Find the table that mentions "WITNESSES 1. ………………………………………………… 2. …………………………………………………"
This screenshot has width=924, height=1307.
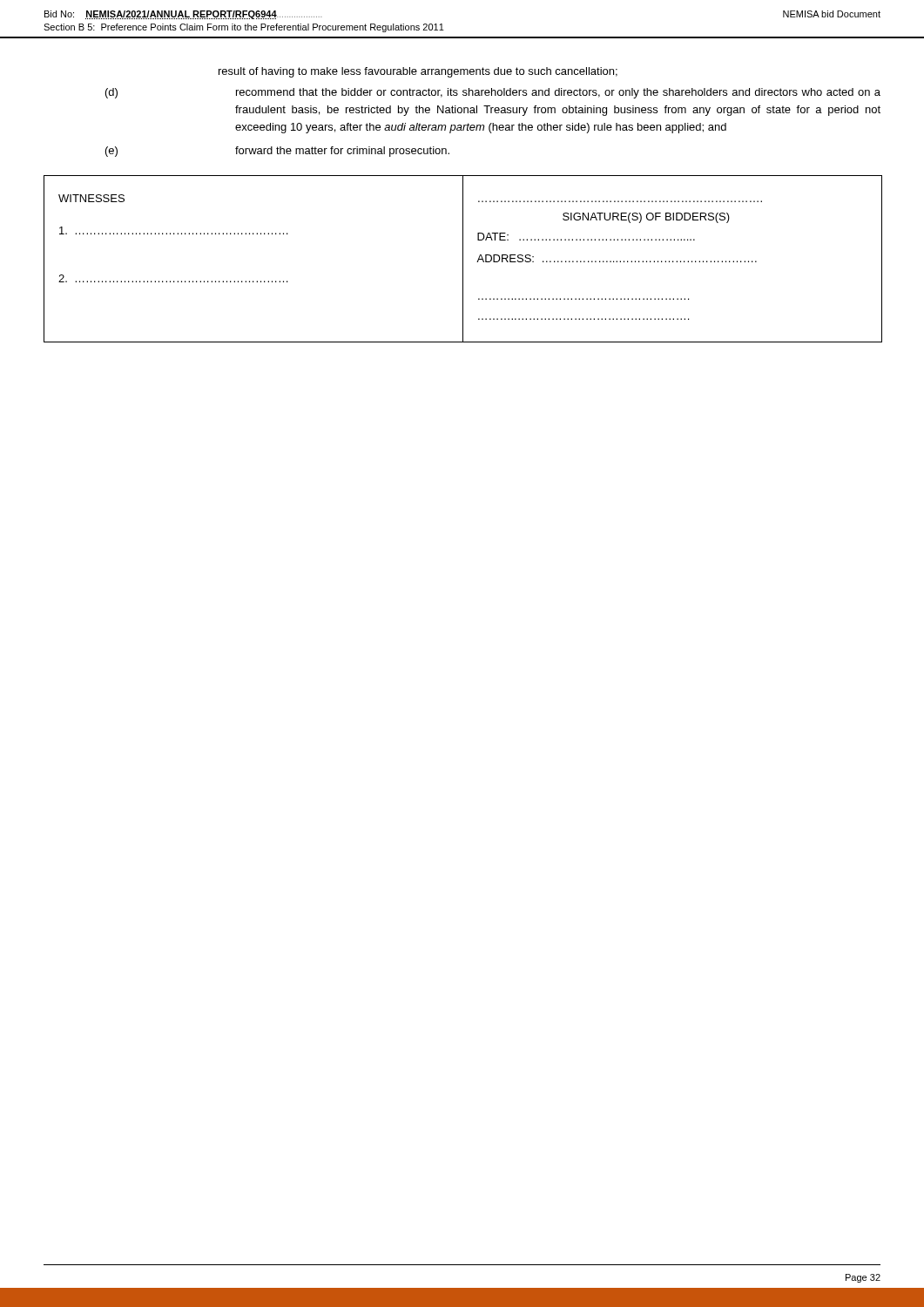[463, 259]
